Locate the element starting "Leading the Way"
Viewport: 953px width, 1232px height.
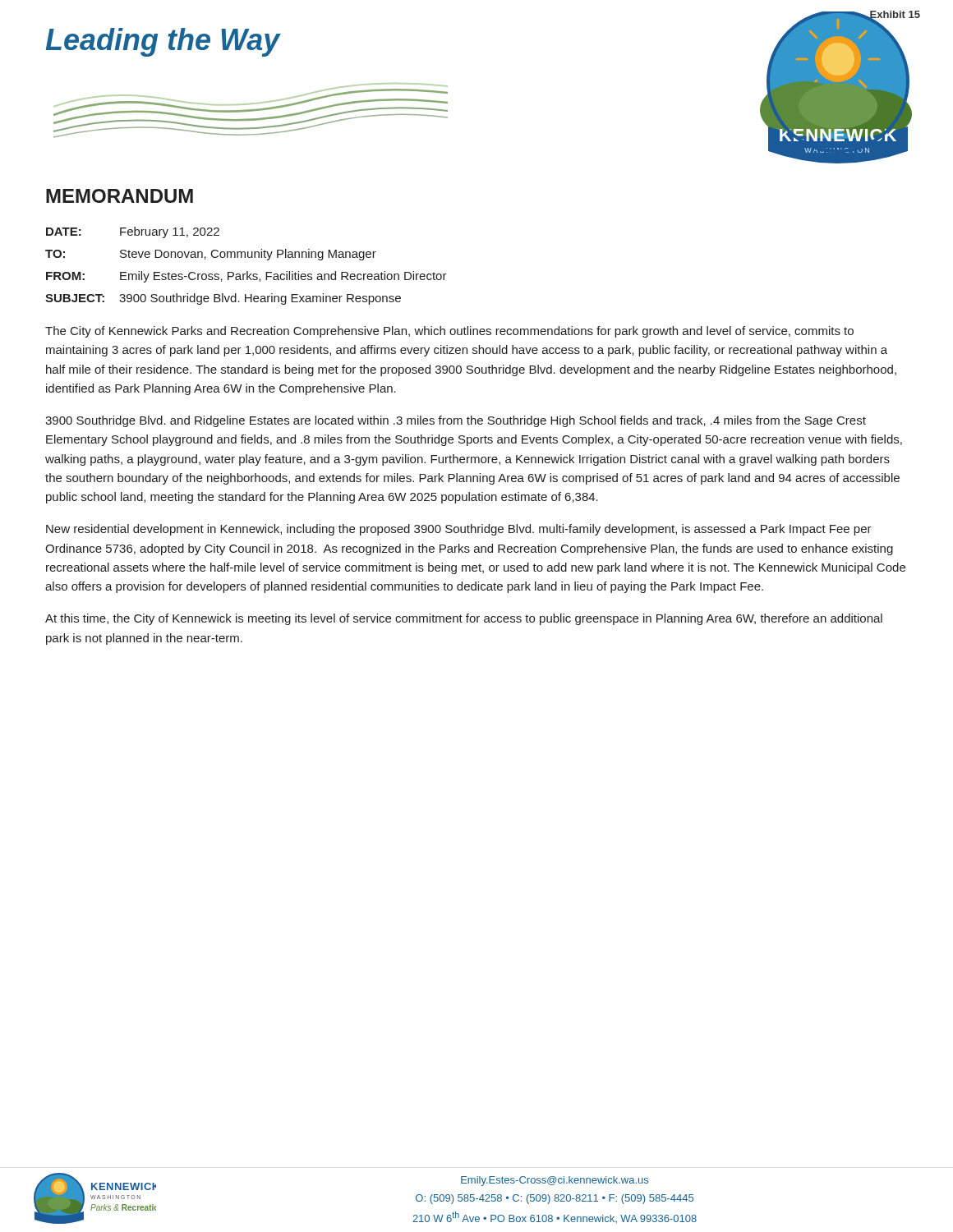click(162, 40)
